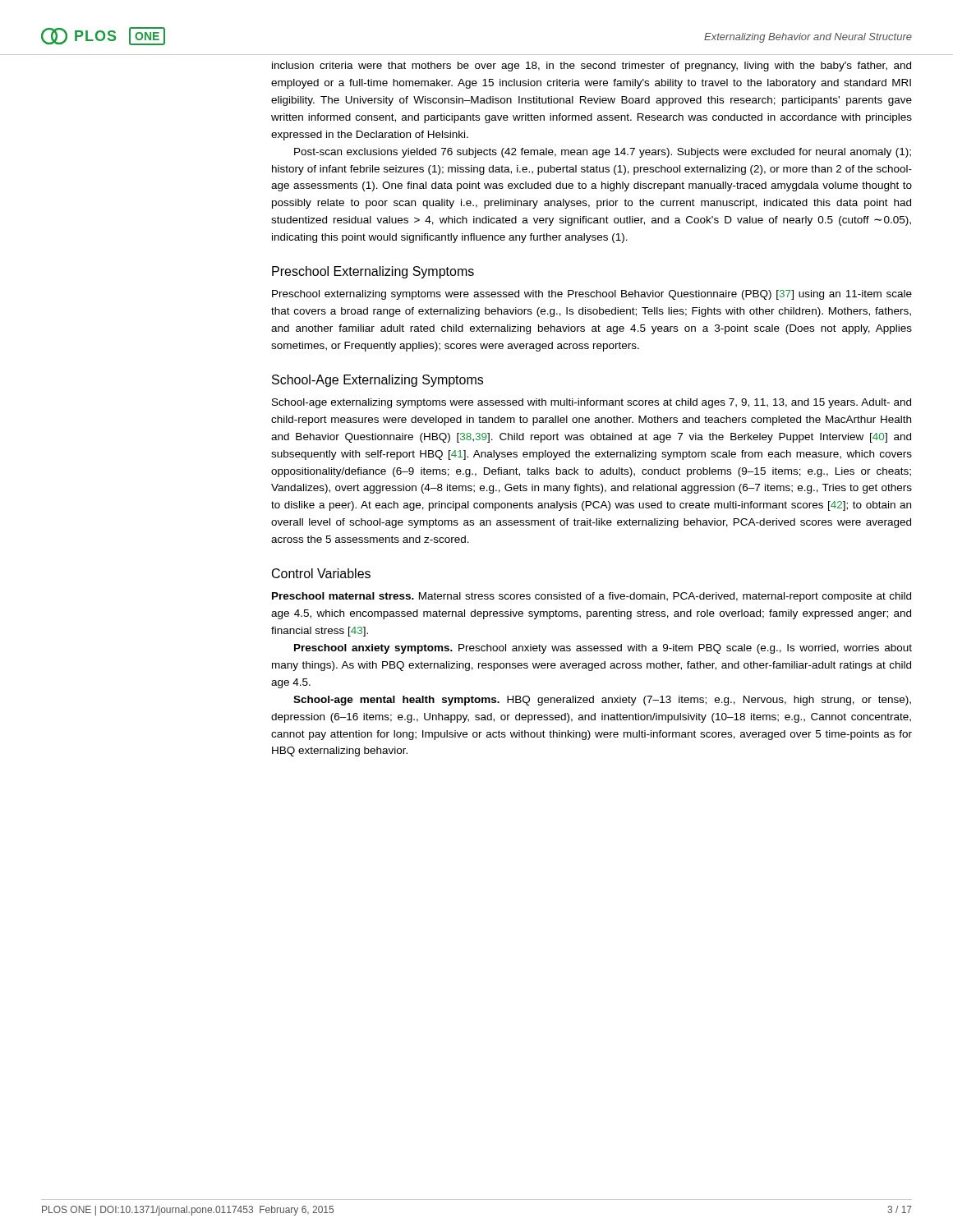Locate the block of text that opens with "Preschool externalizing symptoms were assessed"

pos(592,320)
